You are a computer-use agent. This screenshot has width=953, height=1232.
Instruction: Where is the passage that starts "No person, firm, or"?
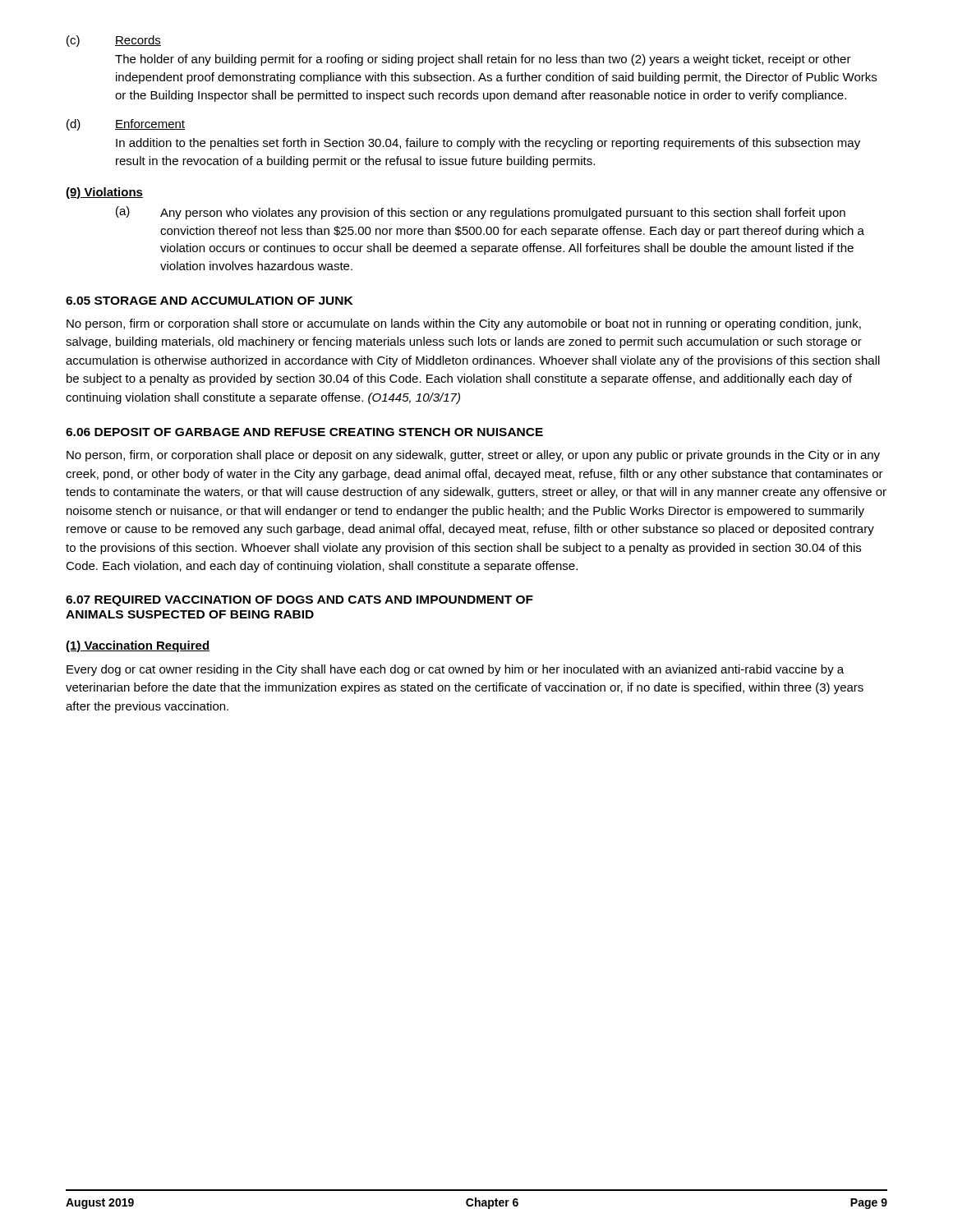click(476, 510)
